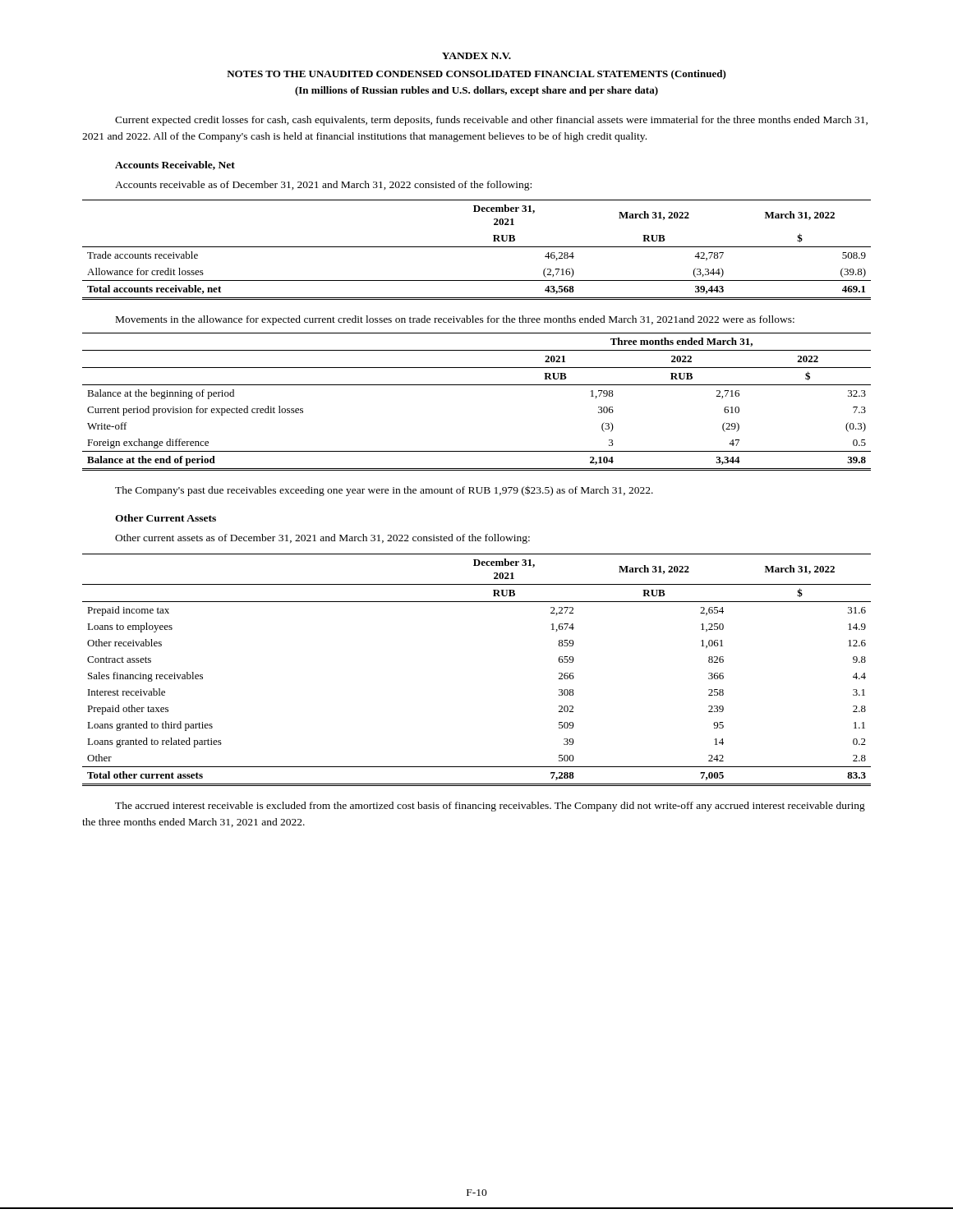
Task: Find the table that mentions "Allowance for credit losses"
Action: coord(476,249)
